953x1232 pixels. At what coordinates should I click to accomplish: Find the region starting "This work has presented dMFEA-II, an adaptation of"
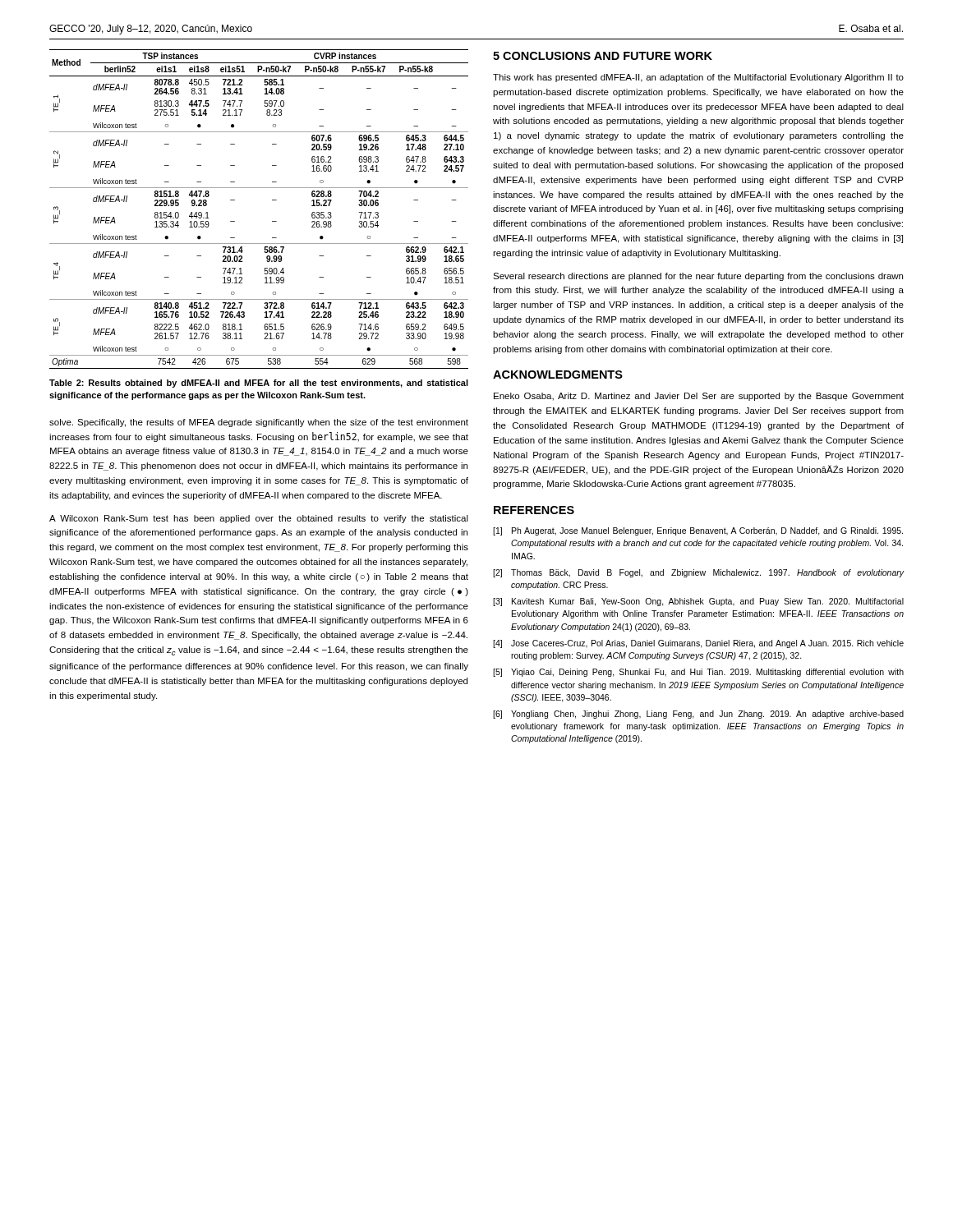tap(698, 165)
